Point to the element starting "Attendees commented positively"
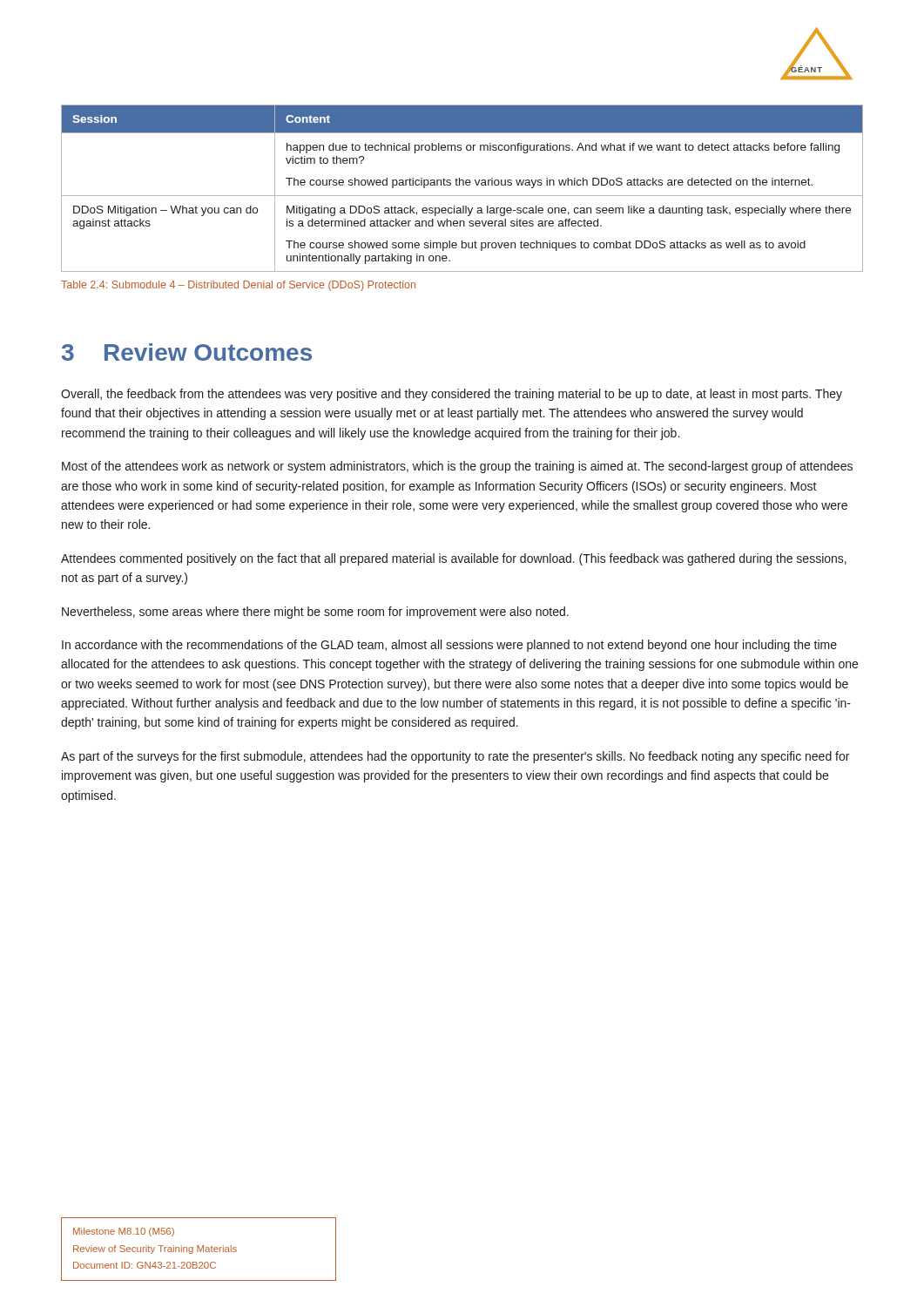The width and height of the screenshot is (924, 1307). 454,568
